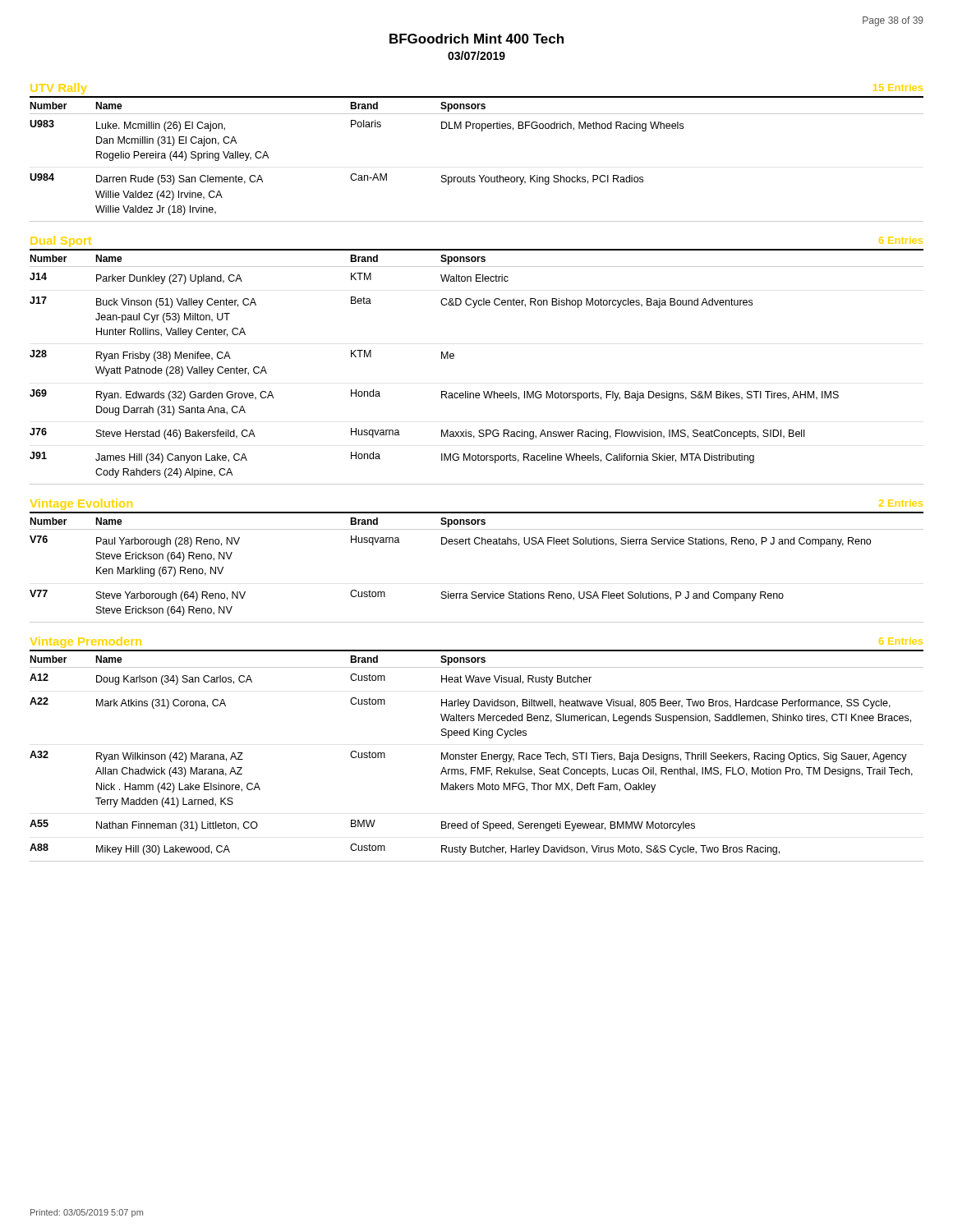Select the table that reads "Number Name Brand Sponsors U983"
This screenshot has height=1232, width=953.
[x=476, y=160]
